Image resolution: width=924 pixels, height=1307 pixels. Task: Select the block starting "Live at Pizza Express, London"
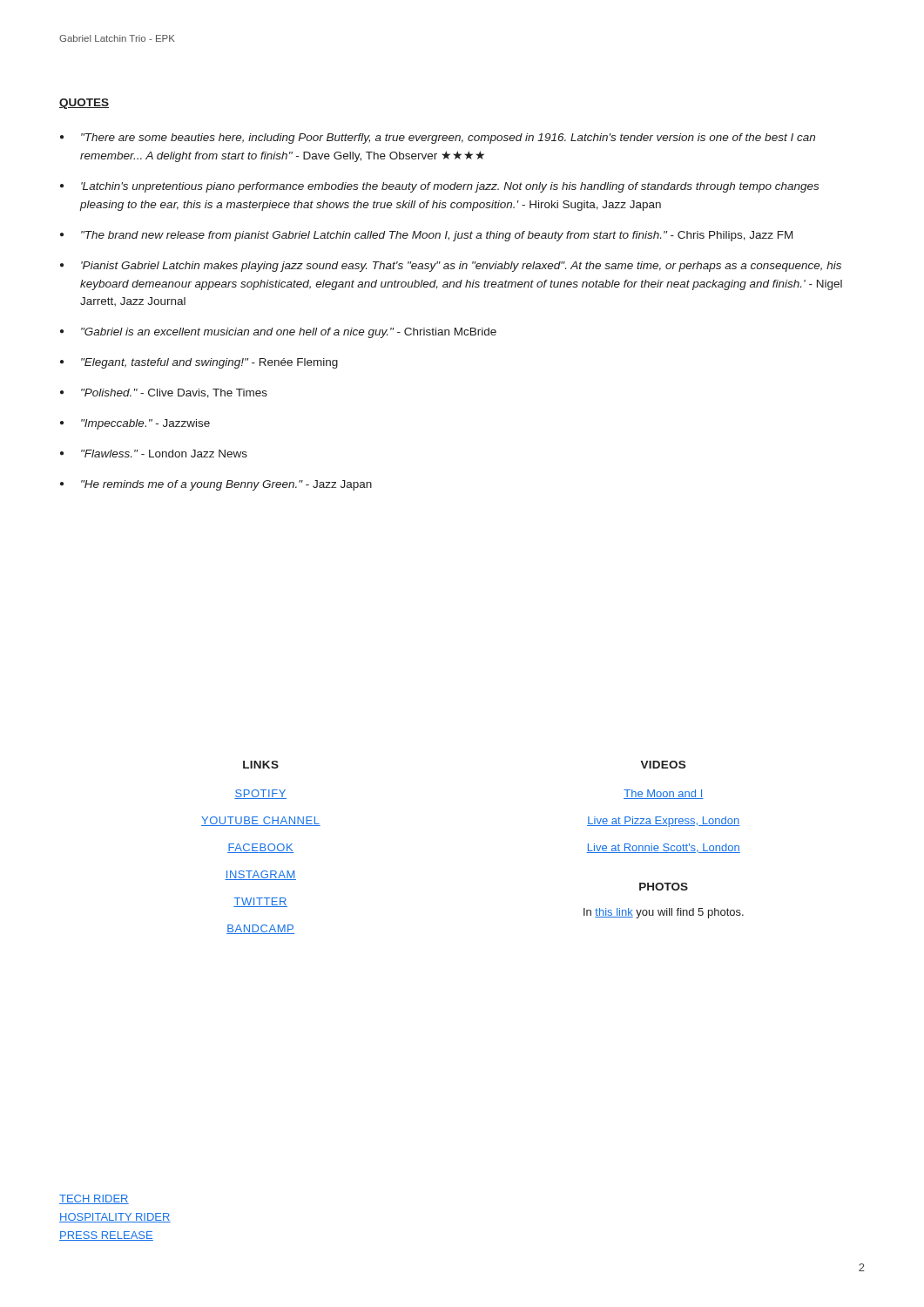663,820
